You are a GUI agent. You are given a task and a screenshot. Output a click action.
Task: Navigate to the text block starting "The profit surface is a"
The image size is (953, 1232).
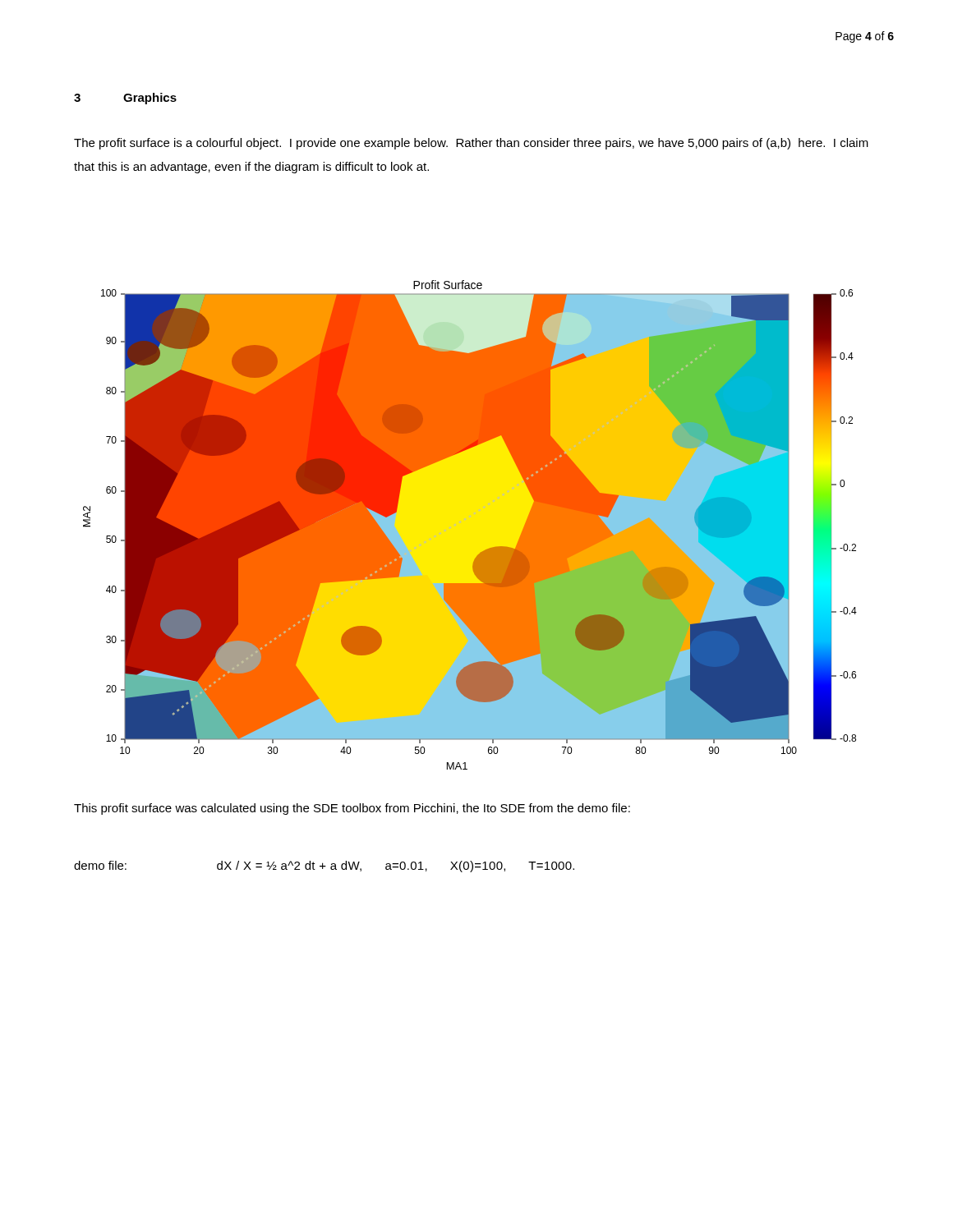click(471, 154)
